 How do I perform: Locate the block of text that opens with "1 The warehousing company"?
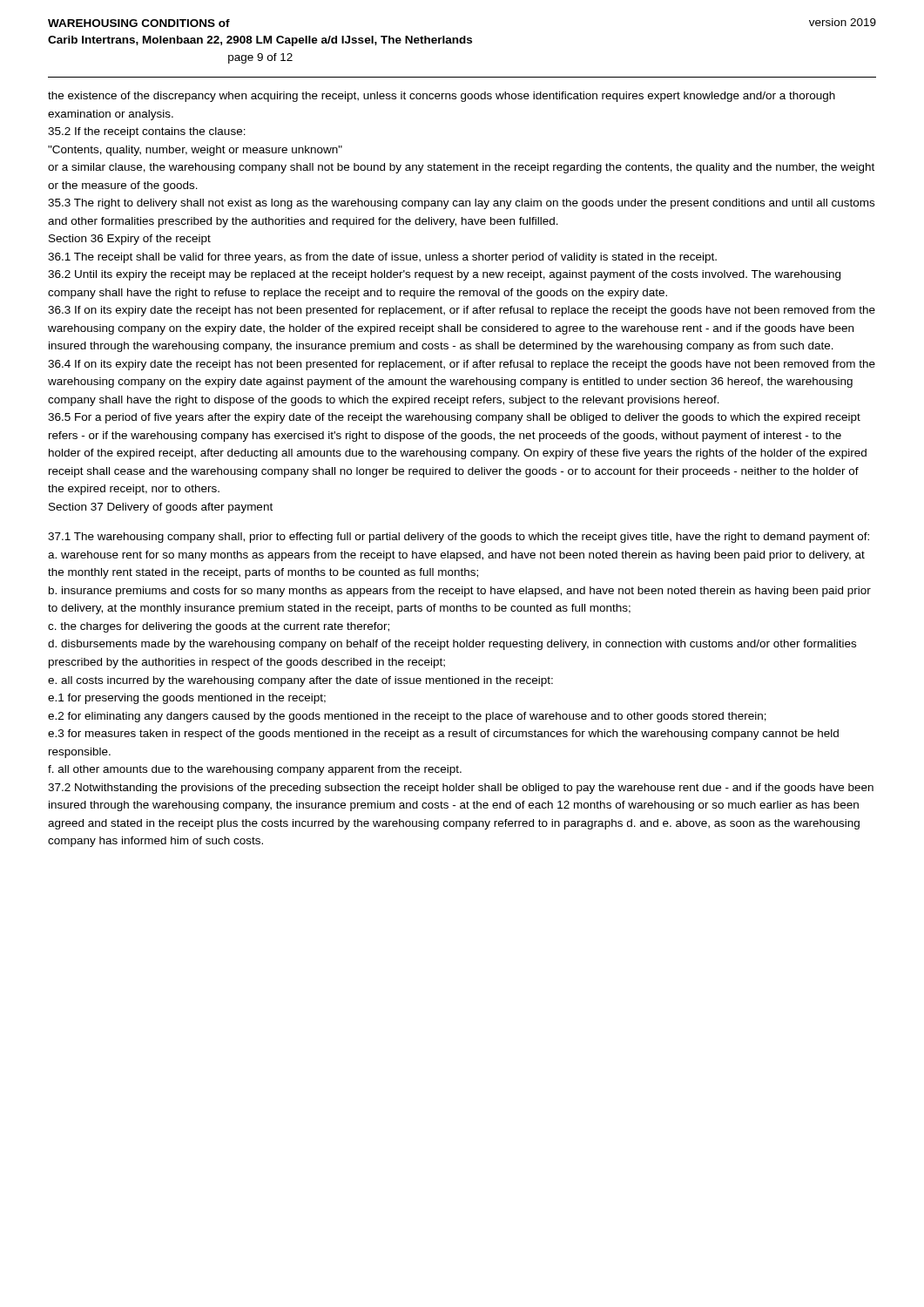462,537
